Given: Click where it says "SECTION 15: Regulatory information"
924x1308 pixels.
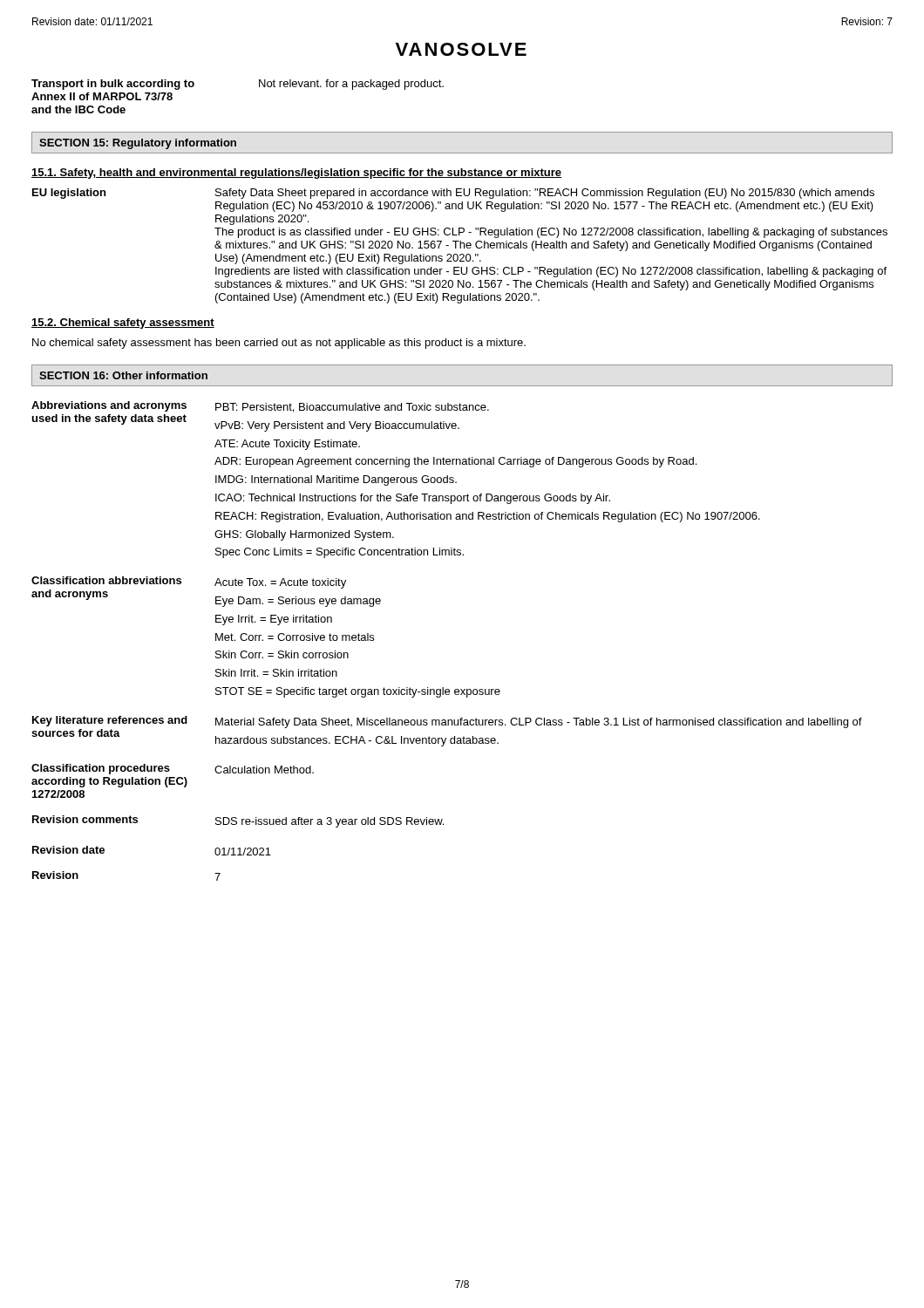Looking at the screenshot, I should point(138,143).
